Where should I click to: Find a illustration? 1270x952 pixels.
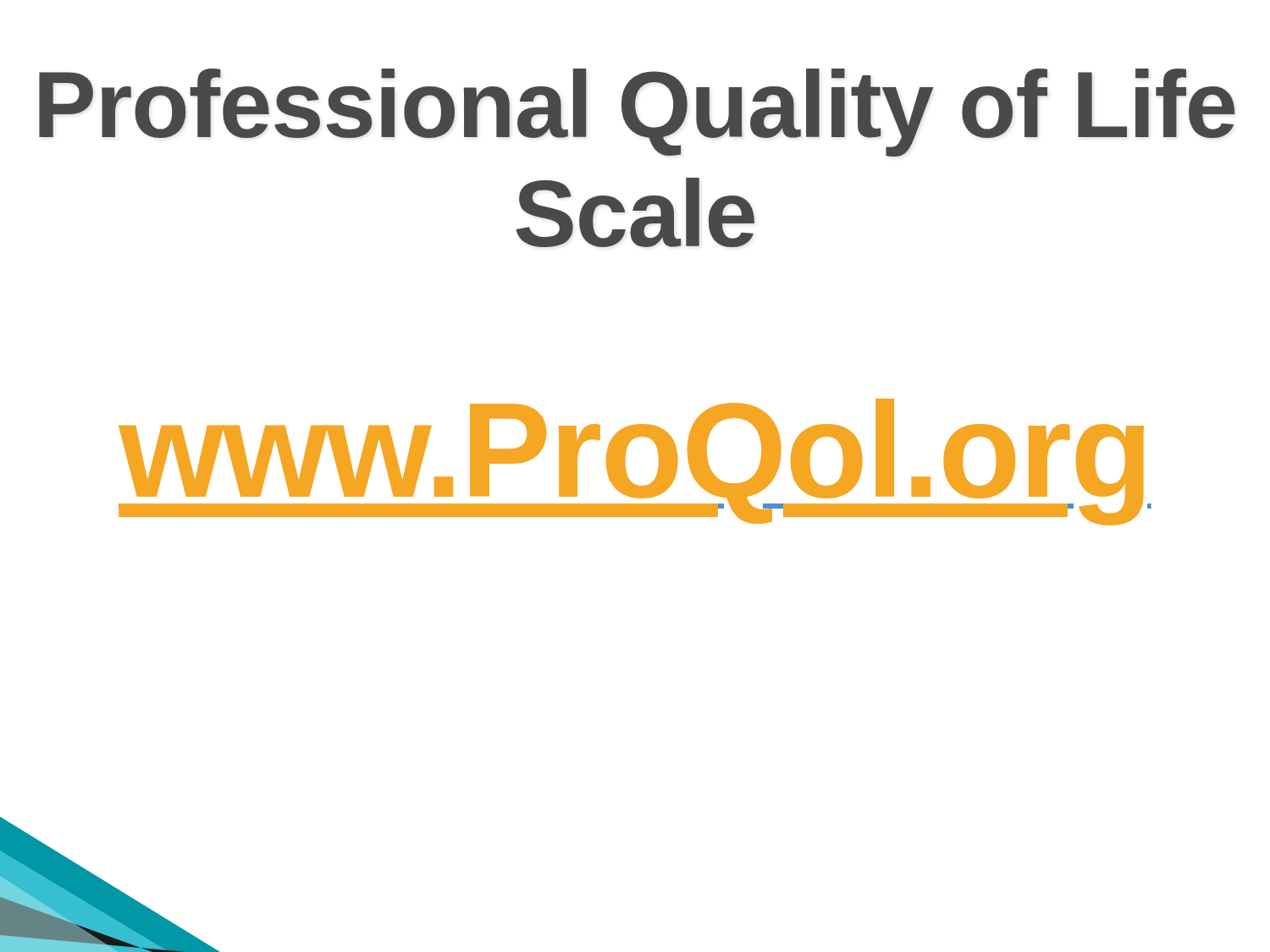tap(135, 859)
